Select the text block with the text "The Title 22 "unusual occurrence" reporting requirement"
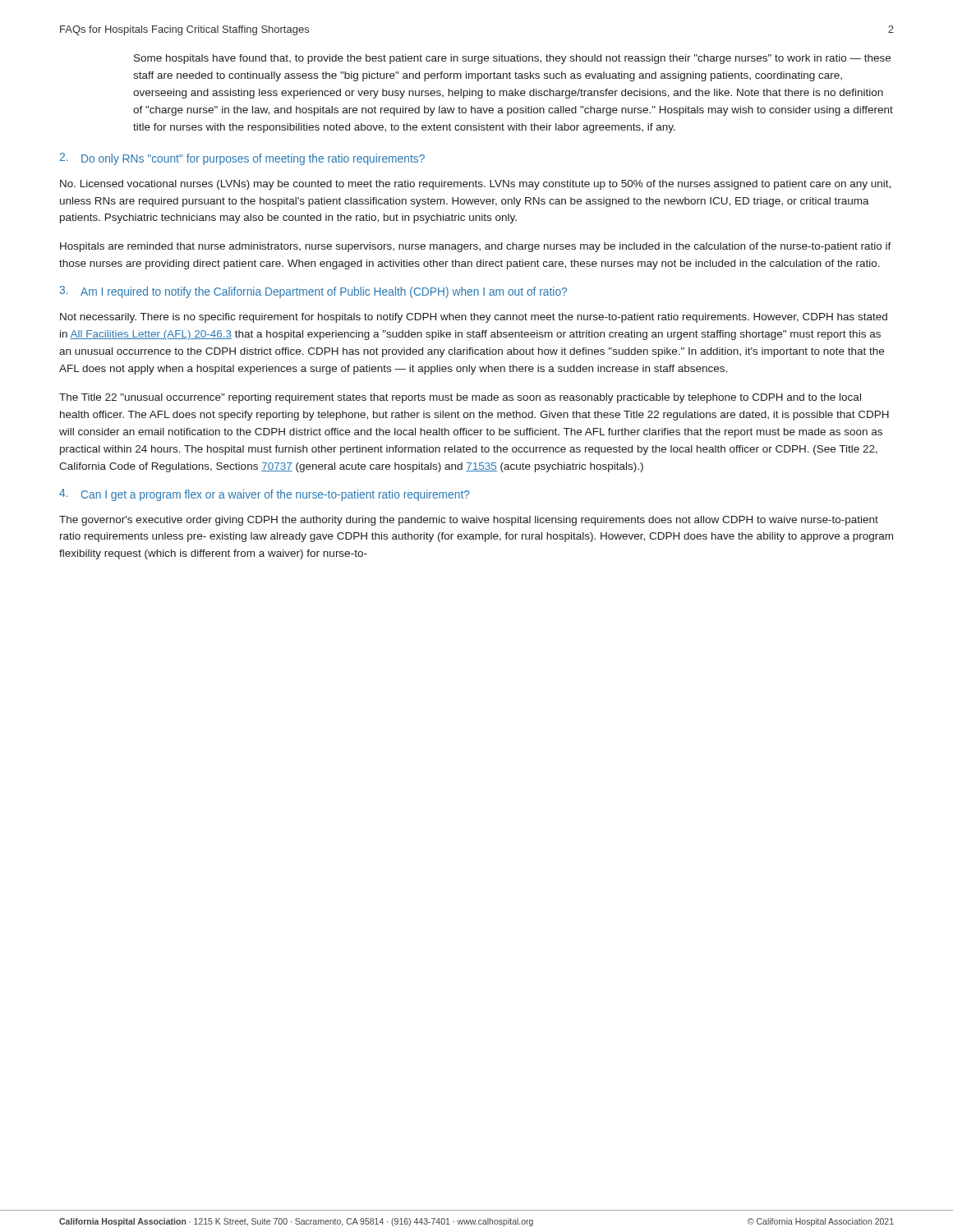Viewport: 953px width, 1232px height. tap(474, 431)
